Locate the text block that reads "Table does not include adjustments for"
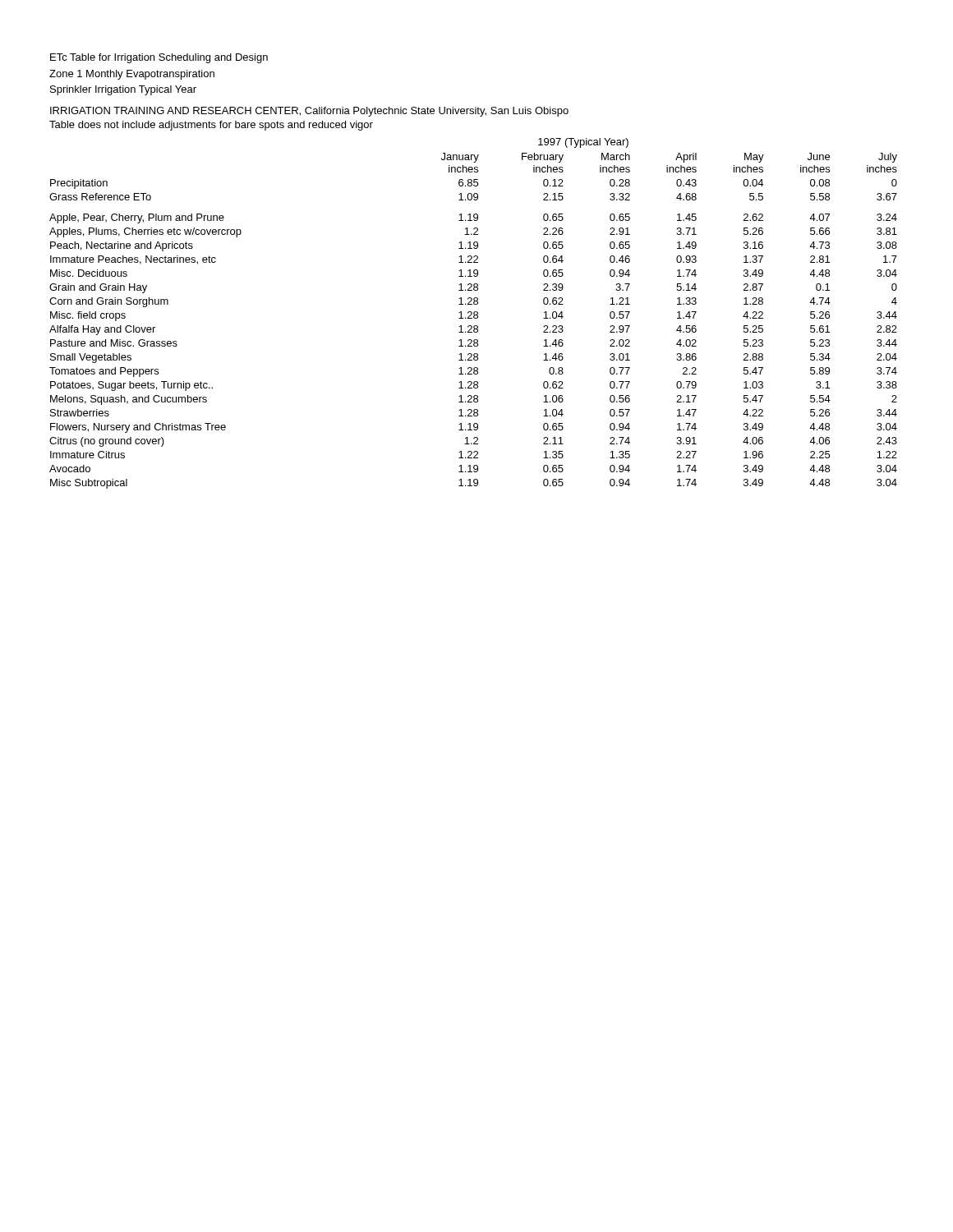This screenshot has height=1232, width=953. point(211,124)
